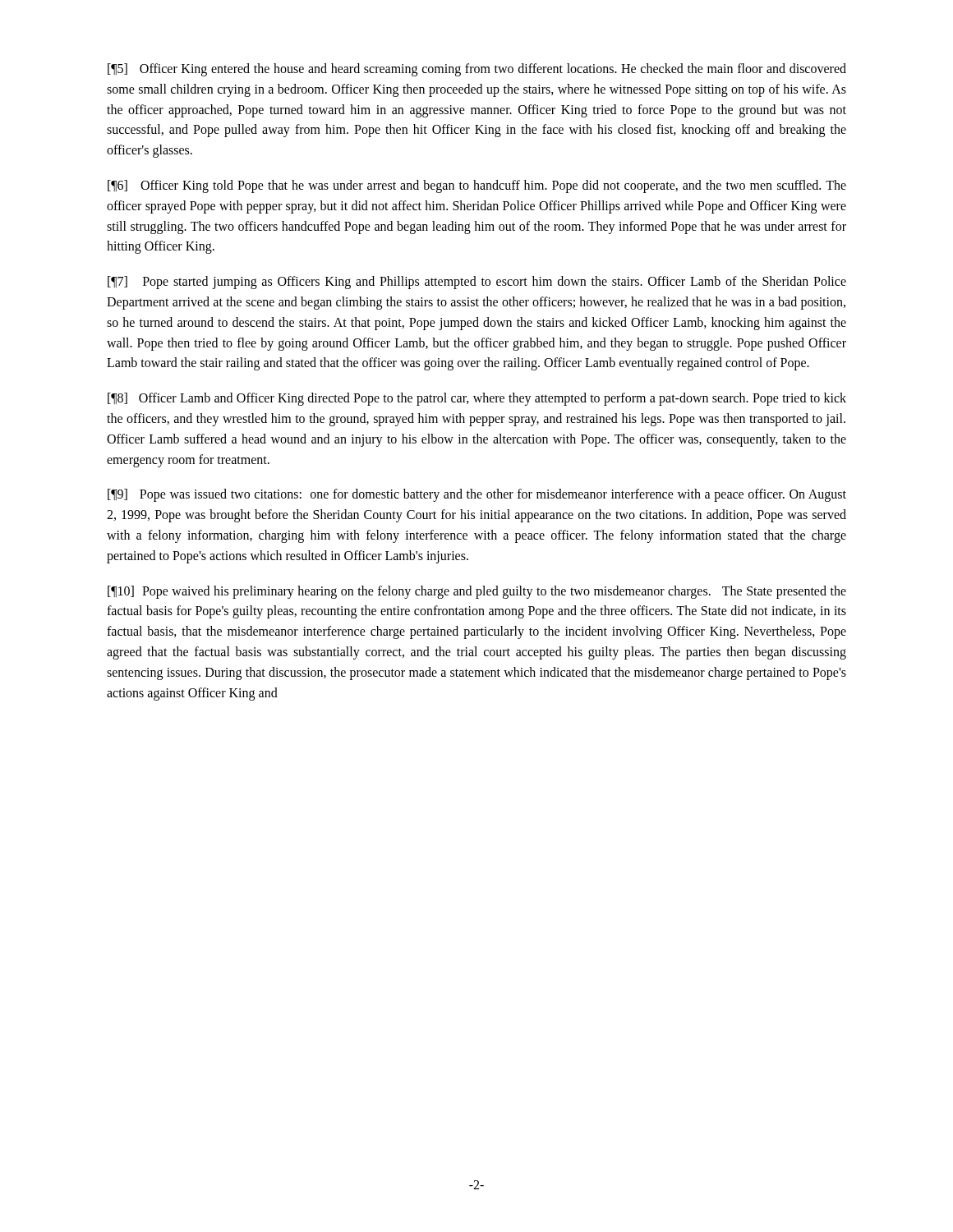
Task: Locate the text block with the text "[¶10] Pope waived his preliminary hearing"
Action: 476,642
